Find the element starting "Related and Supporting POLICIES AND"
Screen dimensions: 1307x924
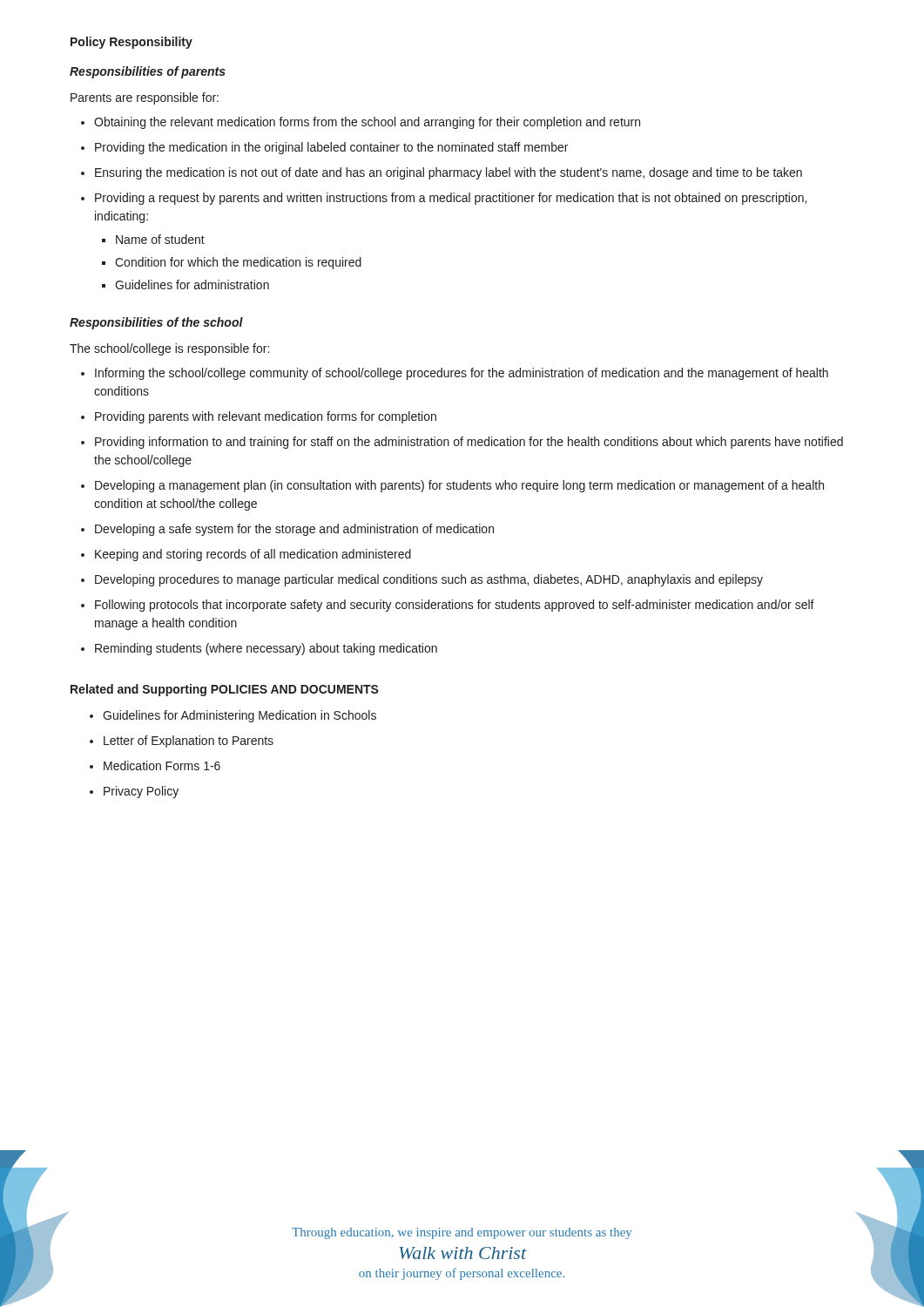pos(224,689)
